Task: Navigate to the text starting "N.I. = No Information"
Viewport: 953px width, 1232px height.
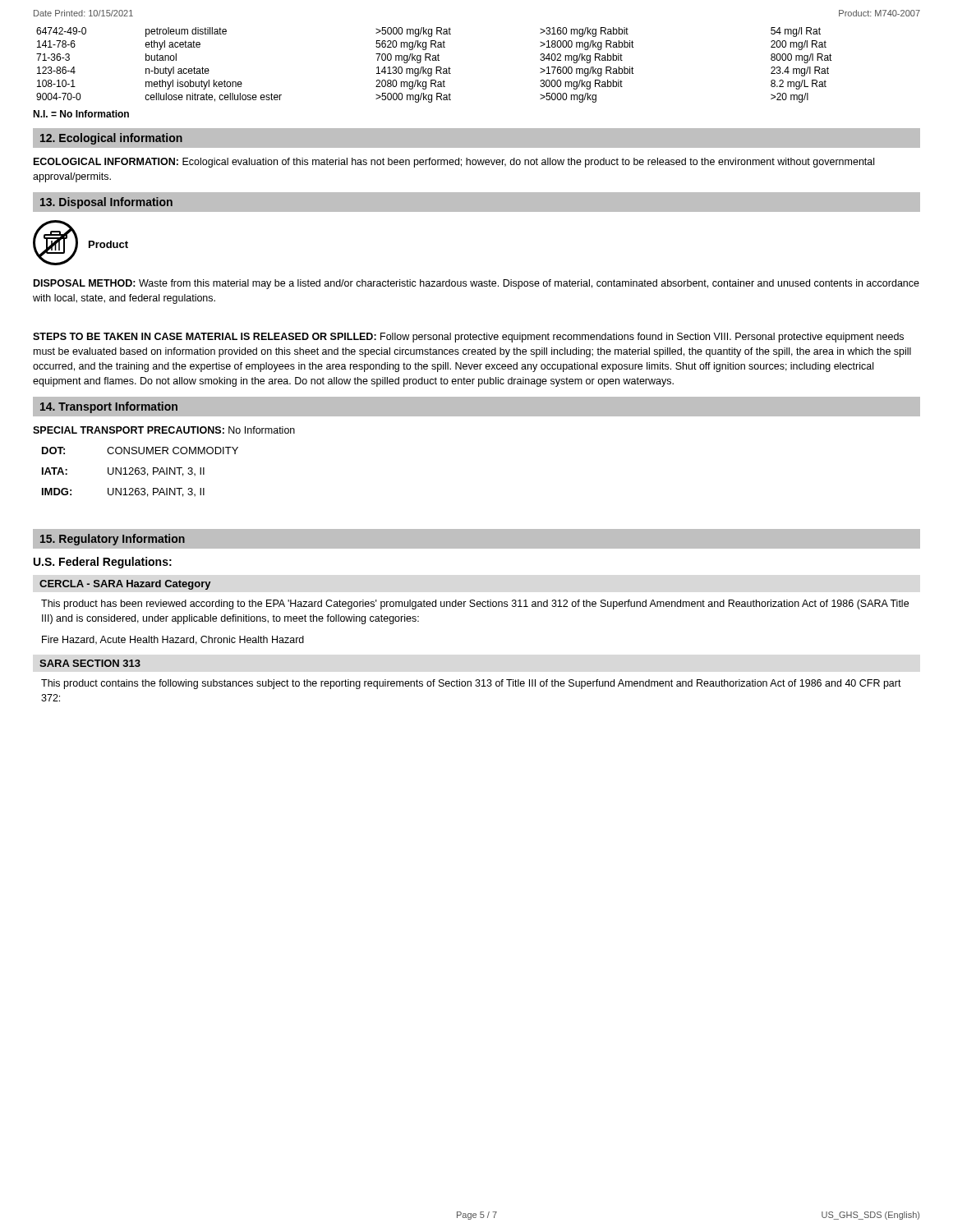Action: [81, 114]
